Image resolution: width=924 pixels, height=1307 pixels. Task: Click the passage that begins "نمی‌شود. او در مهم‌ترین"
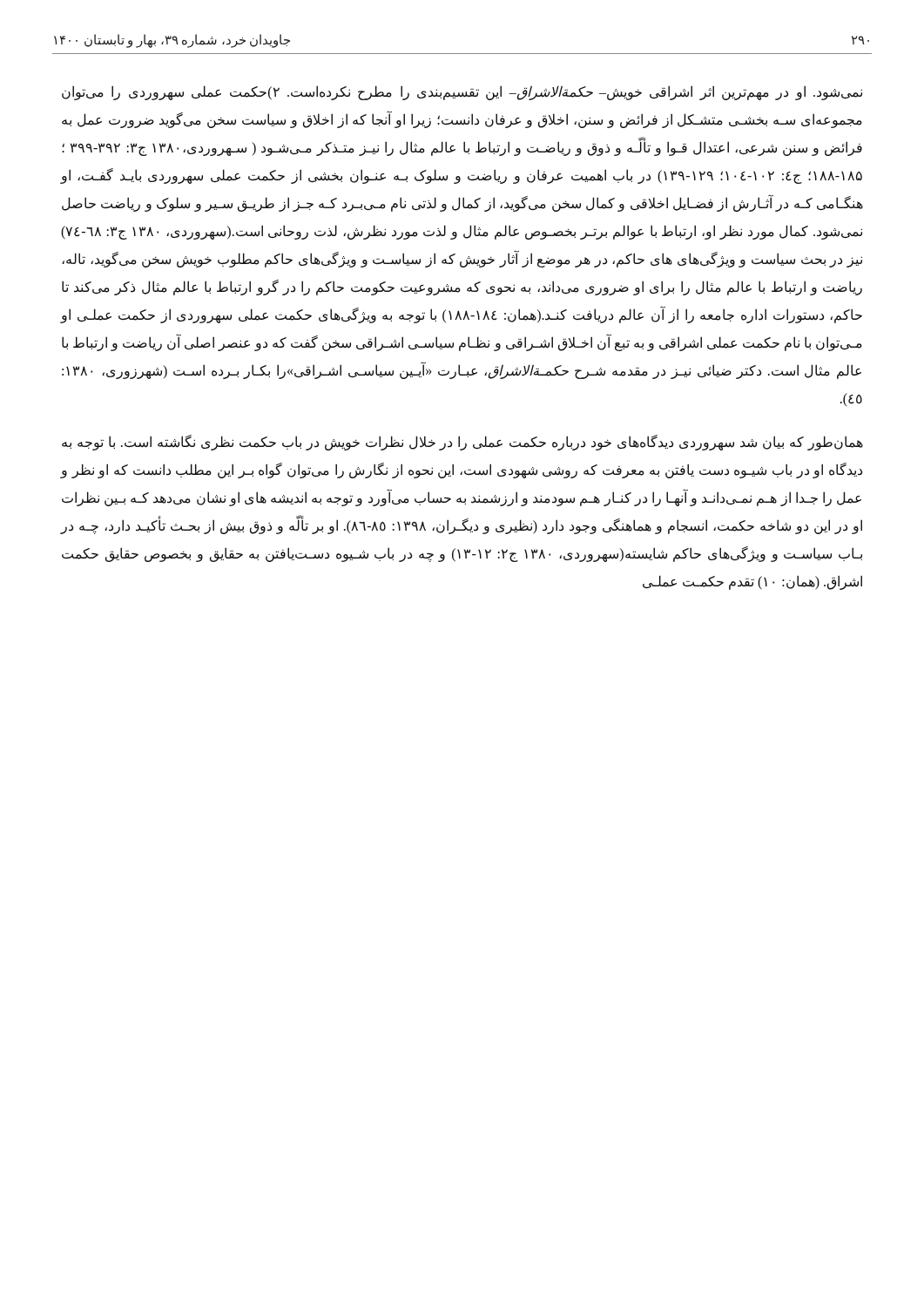pos(462,245)
